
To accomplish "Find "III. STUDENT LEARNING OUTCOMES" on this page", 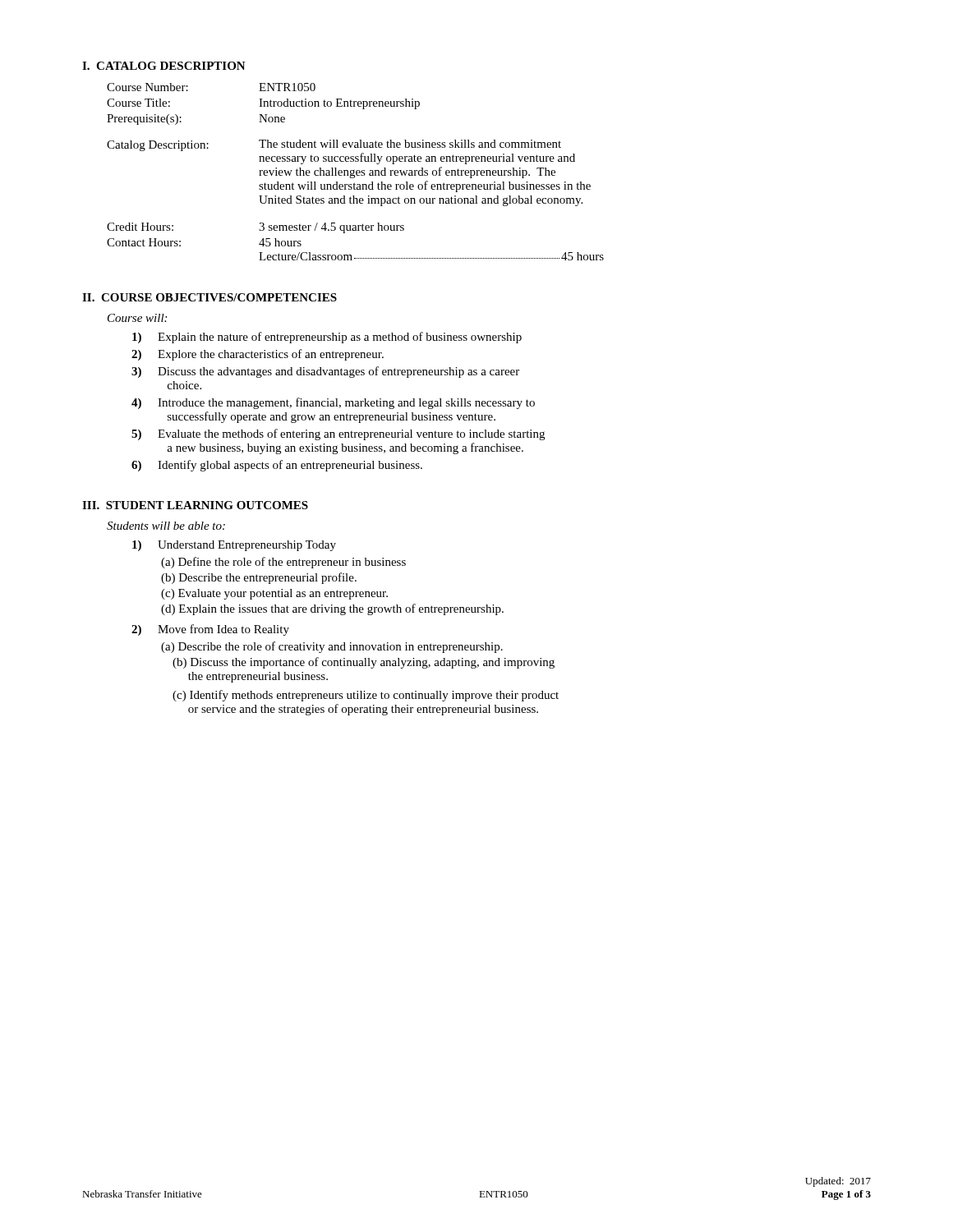I will (x=195, y=505).
